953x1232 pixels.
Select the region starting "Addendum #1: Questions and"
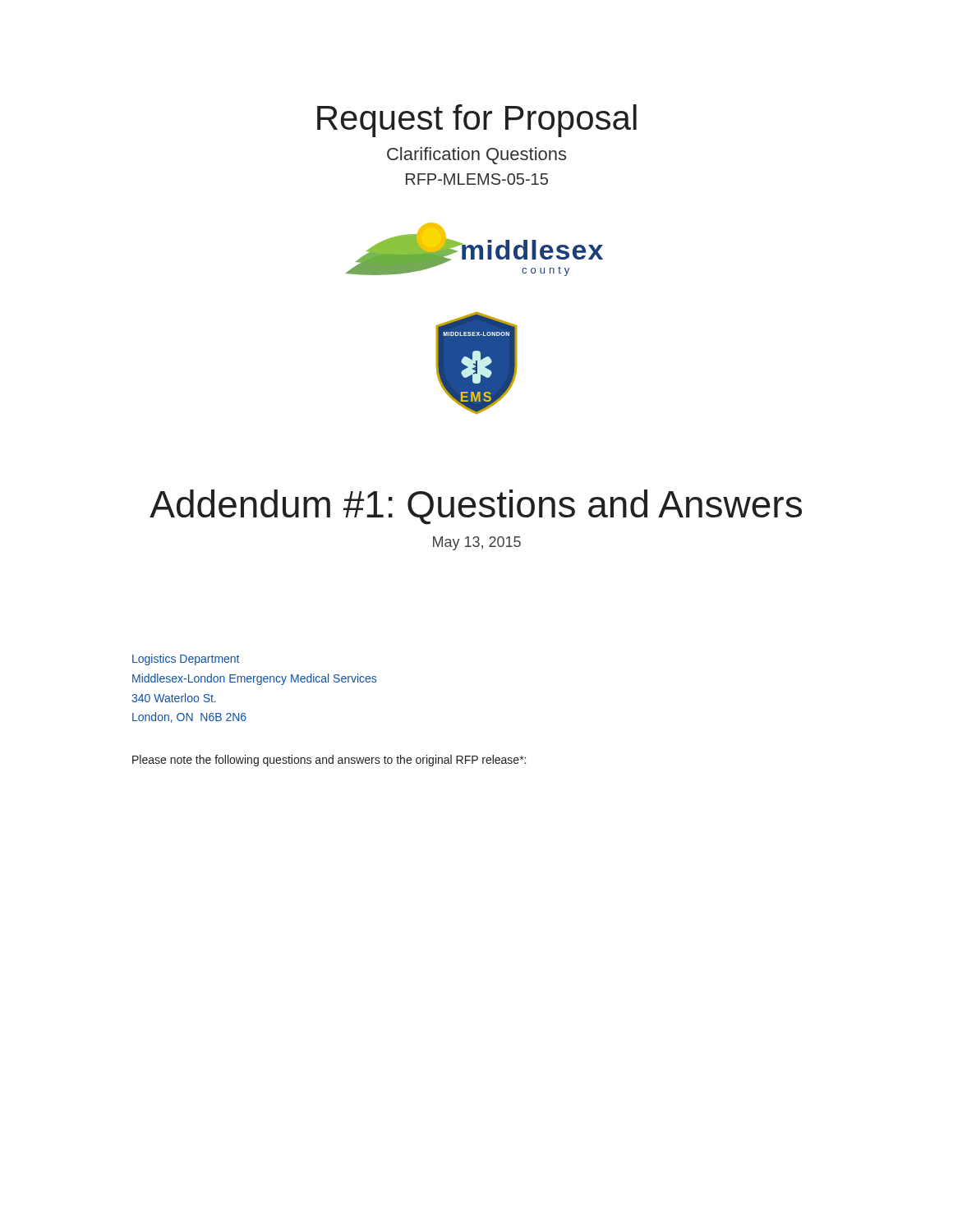(x=476, y=505)
